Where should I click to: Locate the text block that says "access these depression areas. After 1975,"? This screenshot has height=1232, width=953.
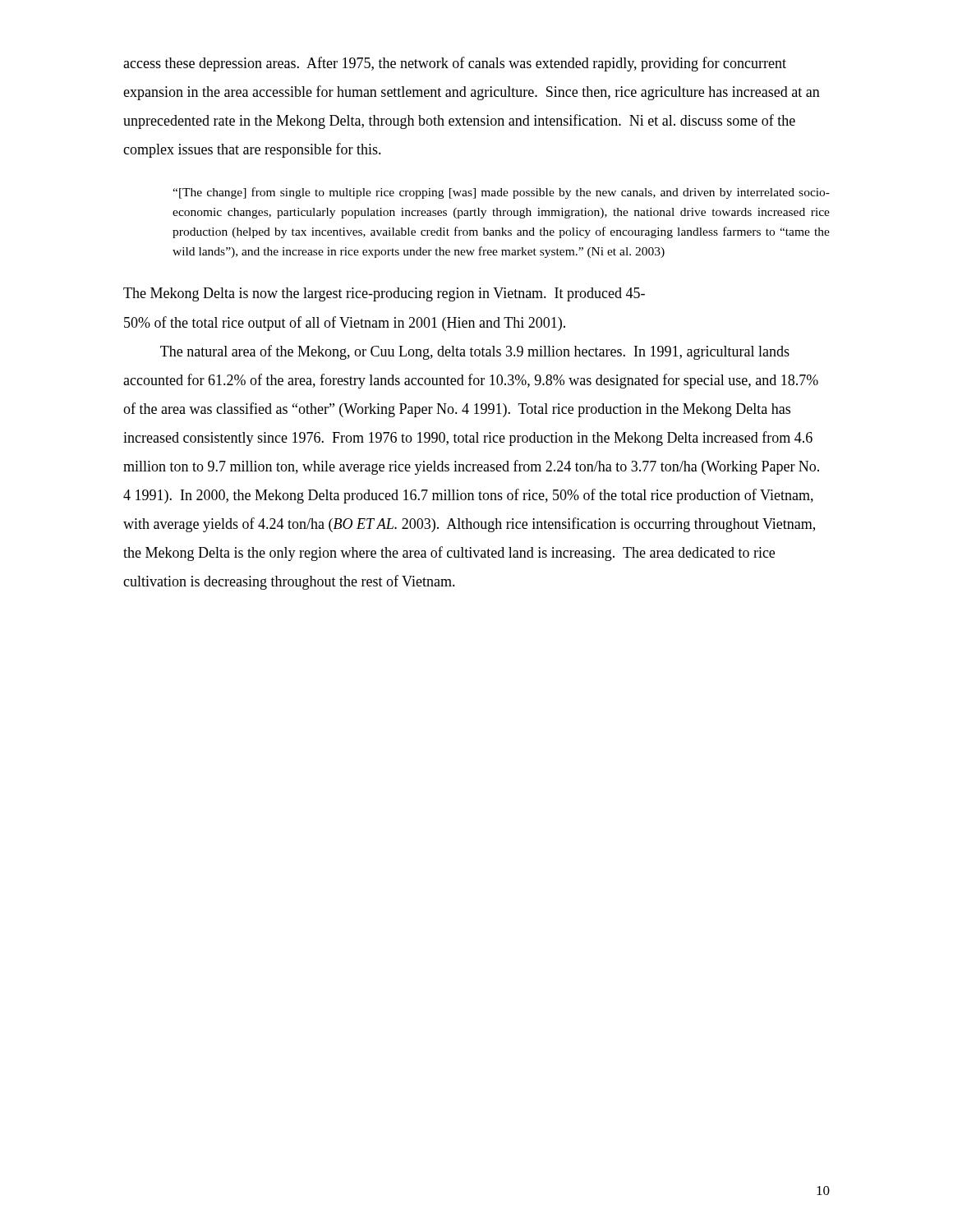pos(471,107)
